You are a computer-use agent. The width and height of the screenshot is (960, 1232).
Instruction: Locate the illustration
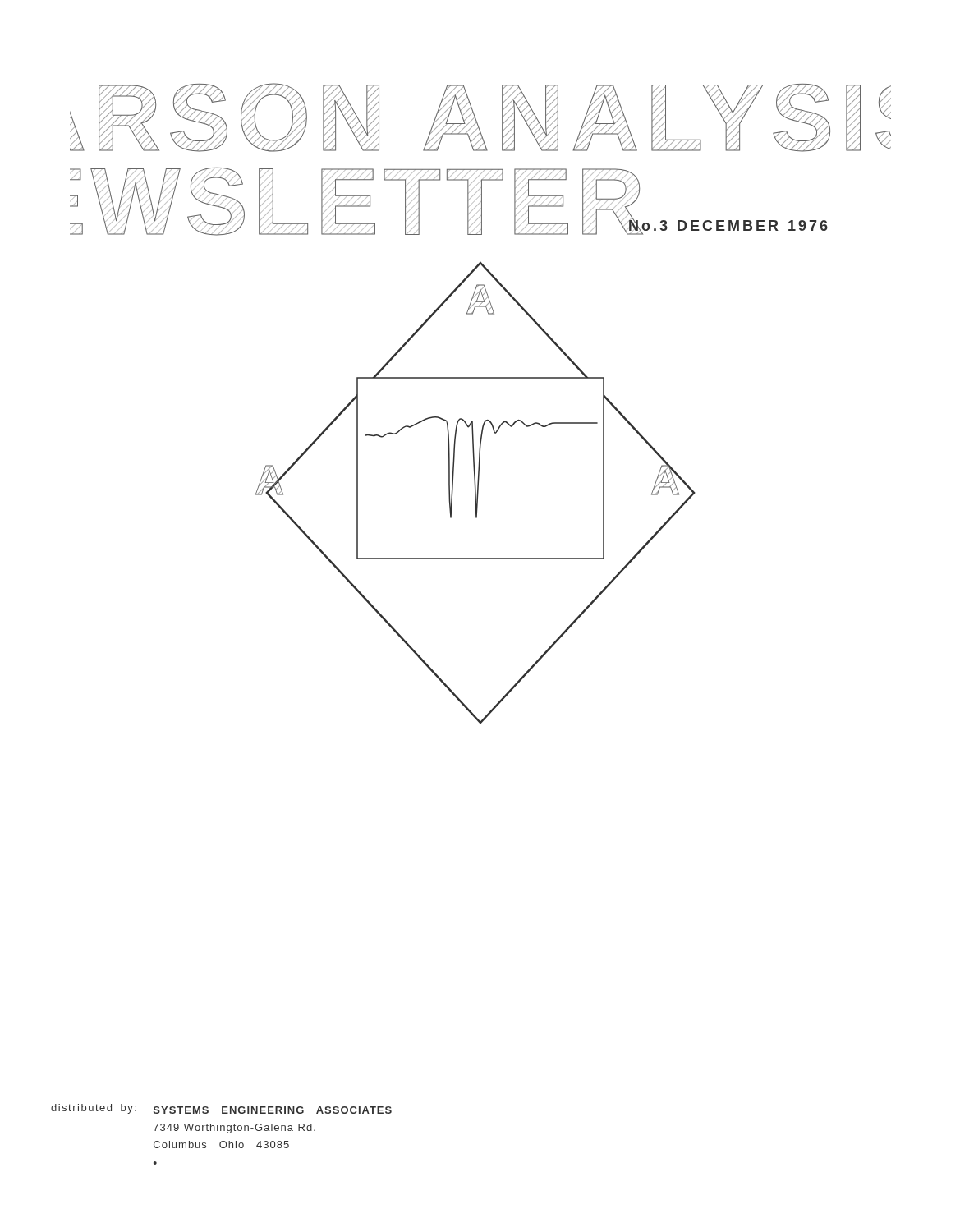[480, 501]
